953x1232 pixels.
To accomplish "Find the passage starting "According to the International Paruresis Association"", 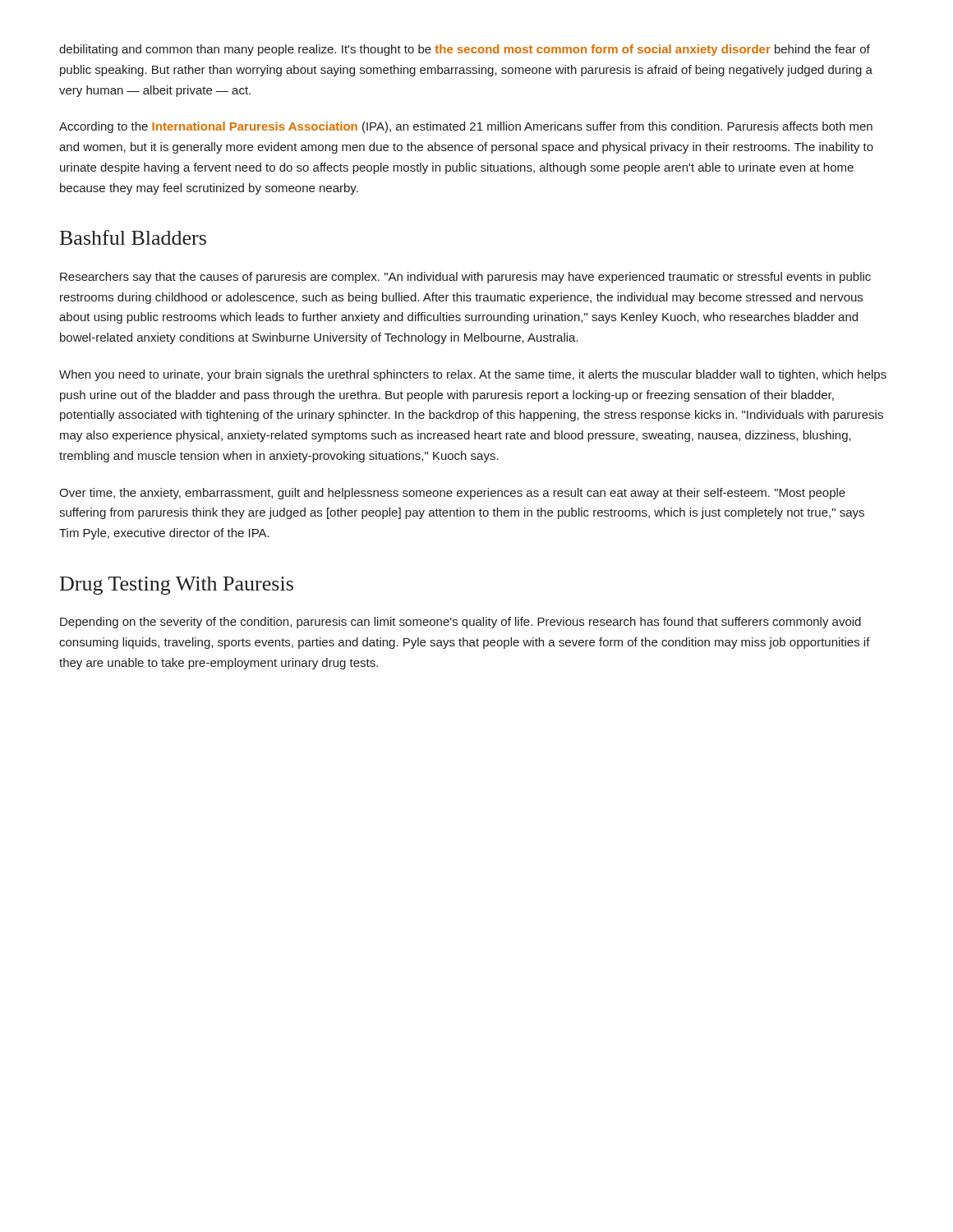I will click(466, 157).
